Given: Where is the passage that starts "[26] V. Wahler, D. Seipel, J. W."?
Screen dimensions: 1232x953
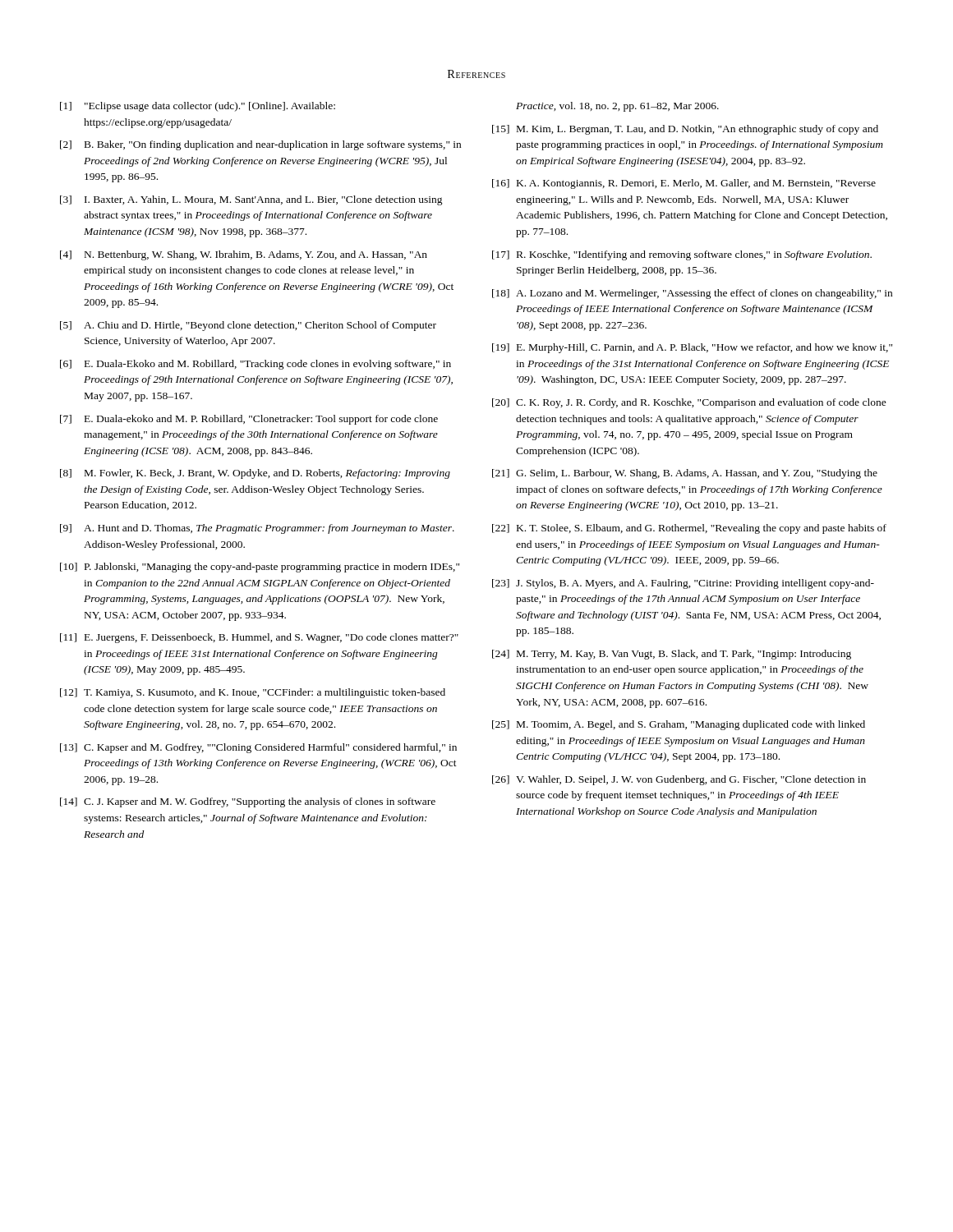Looking at the screenshot, I should point(693,795).
